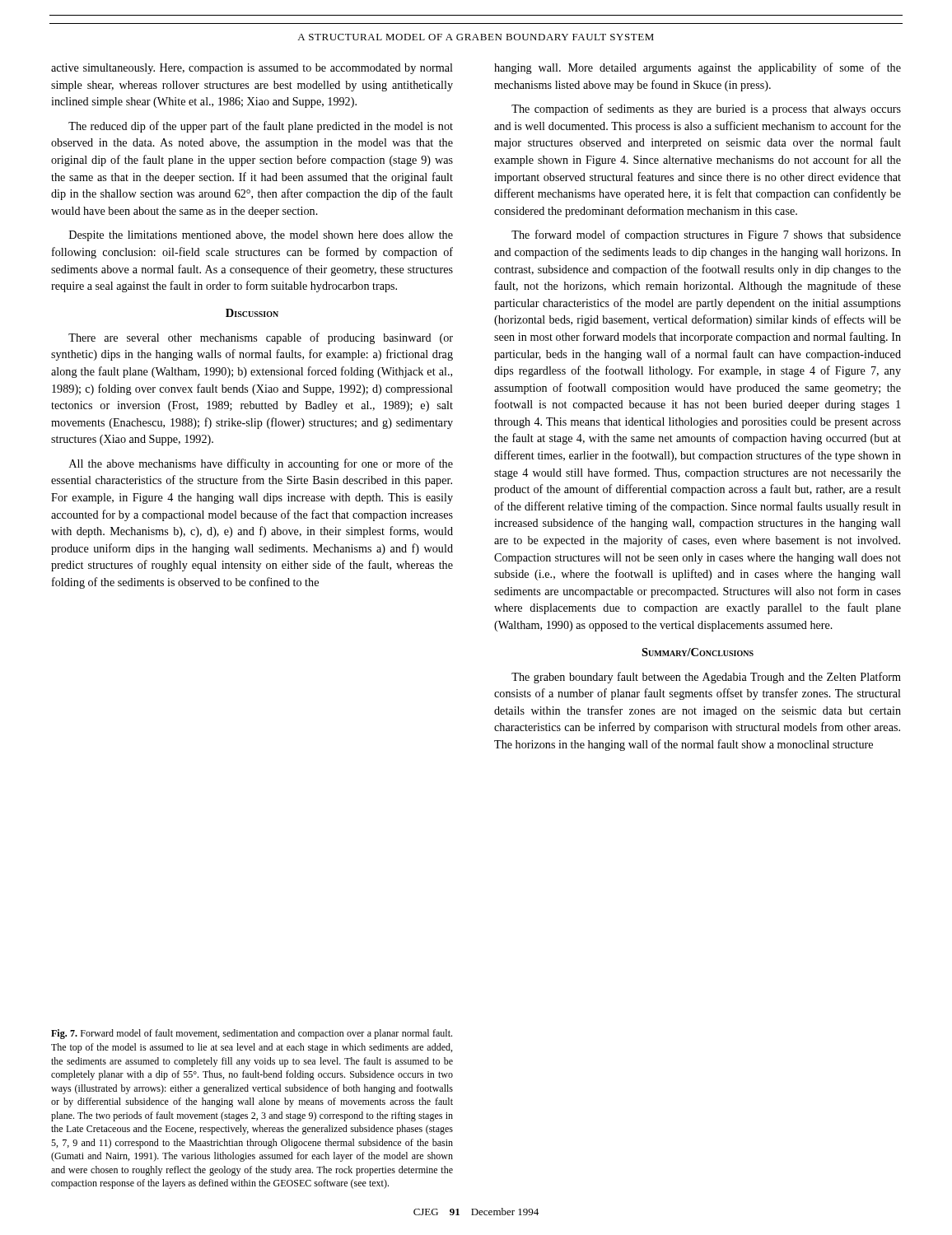Find the block on this page that starts "The graben boundary fault between the Agedabia"
Image resolution: width=952 pixels, height=1235 pixels.
pos(698,711)
